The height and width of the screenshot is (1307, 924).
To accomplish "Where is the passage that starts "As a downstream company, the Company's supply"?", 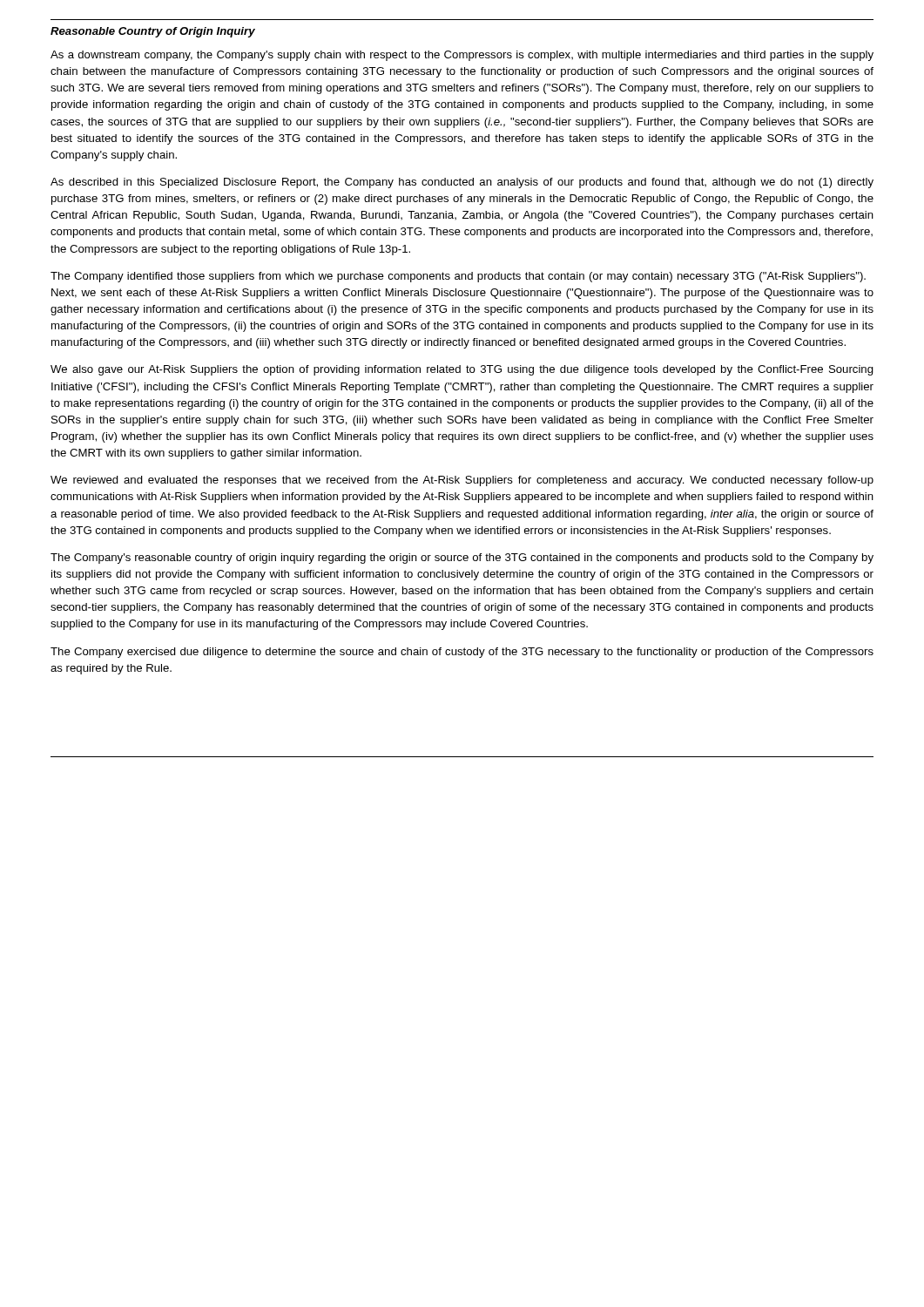I will (x=462, y=104).
